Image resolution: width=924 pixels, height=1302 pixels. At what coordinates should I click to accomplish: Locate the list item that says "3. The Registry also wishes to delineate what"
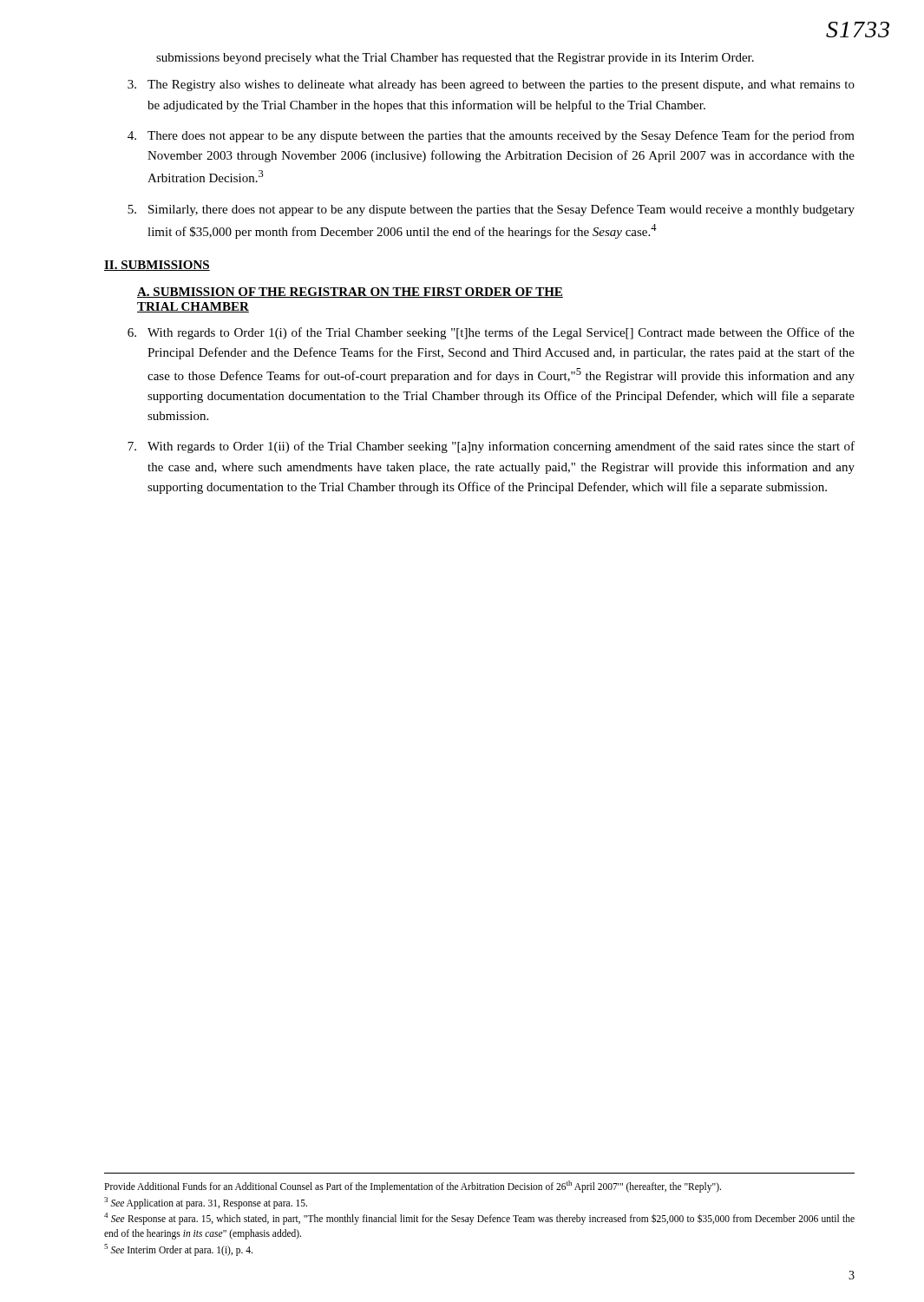pos(479,95)
